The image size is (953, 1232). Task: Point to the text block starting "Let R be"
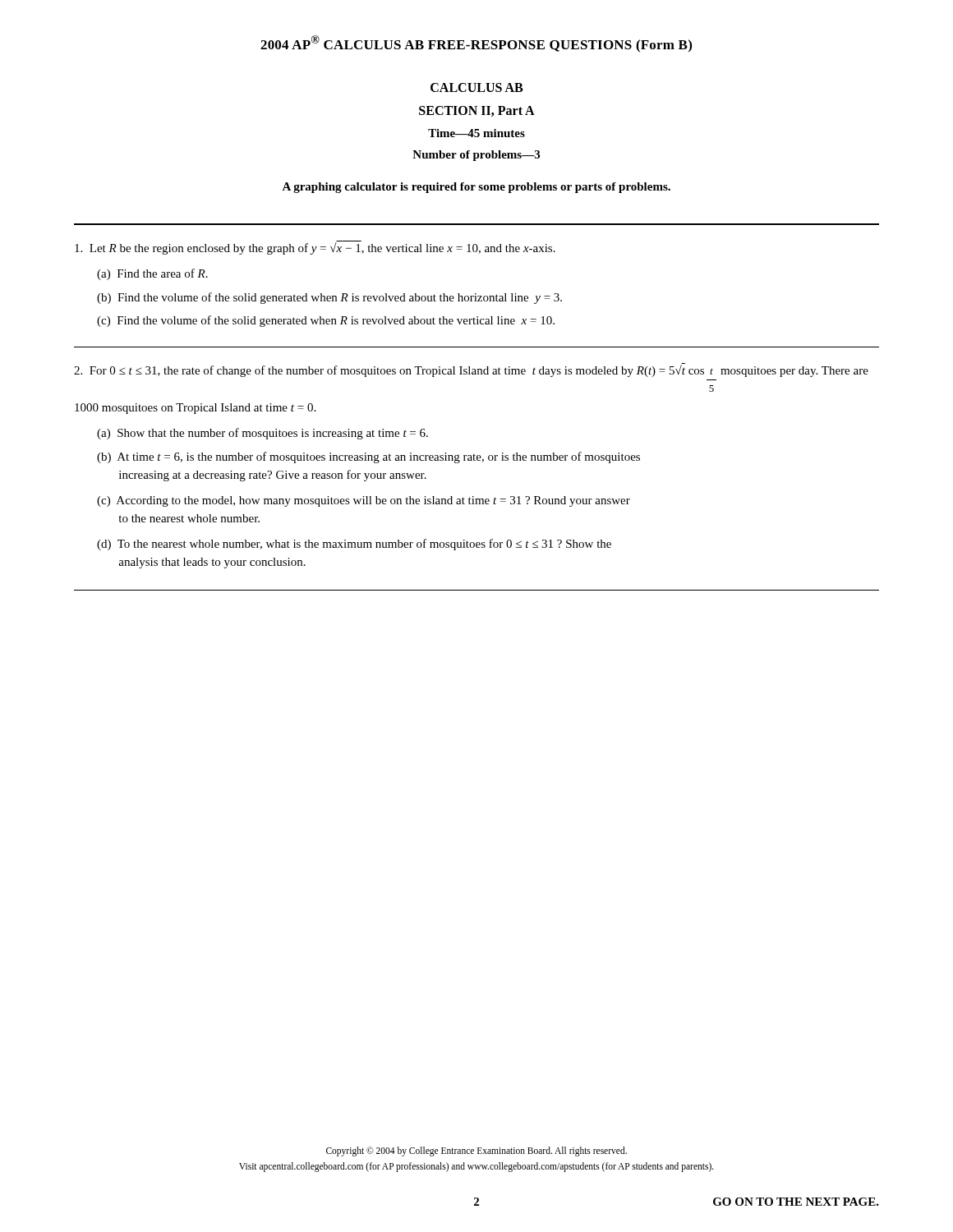coord(476,284)
